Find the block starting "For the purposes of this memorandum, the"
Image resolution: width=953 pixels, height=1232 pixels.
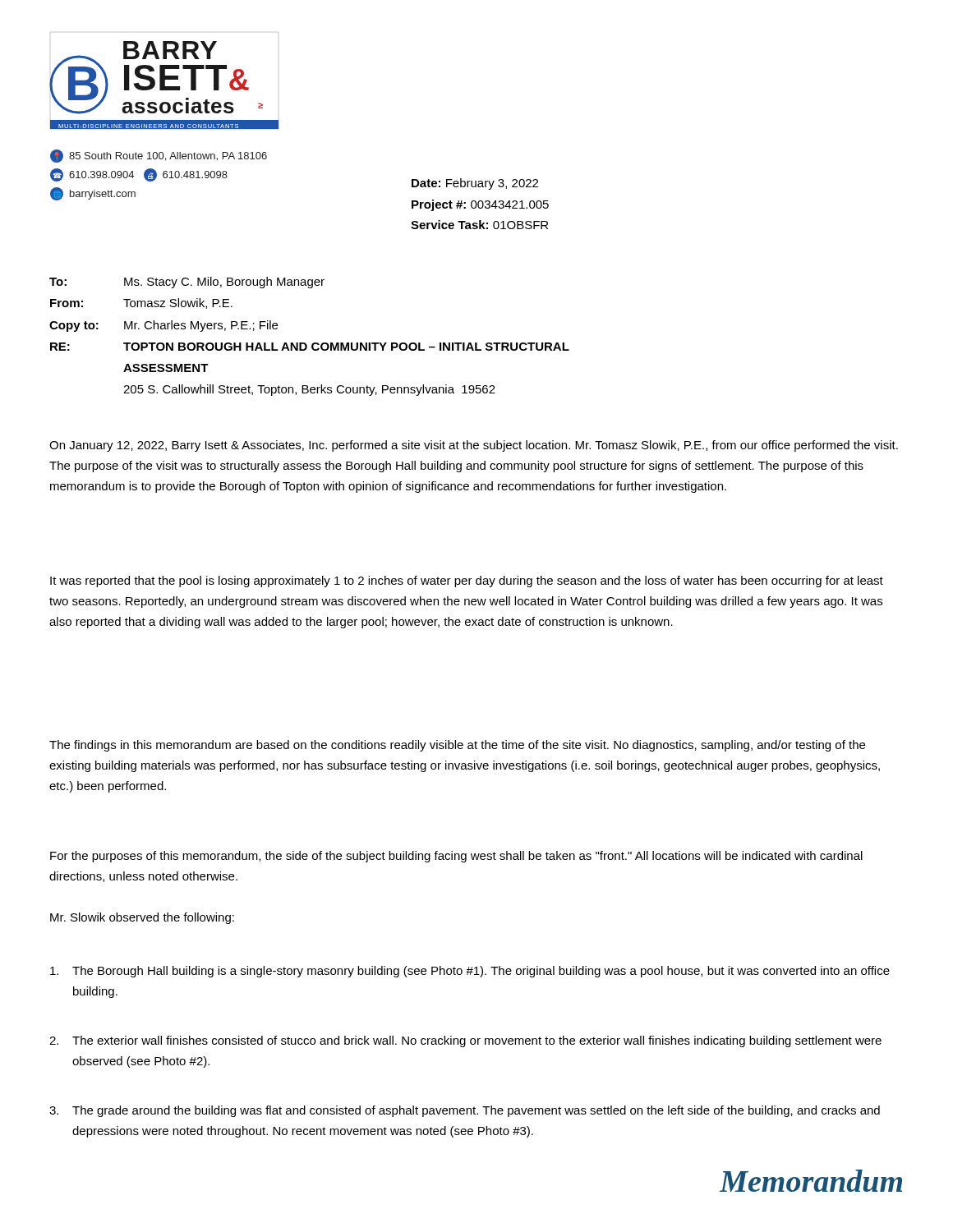click(x=456, y=866)
